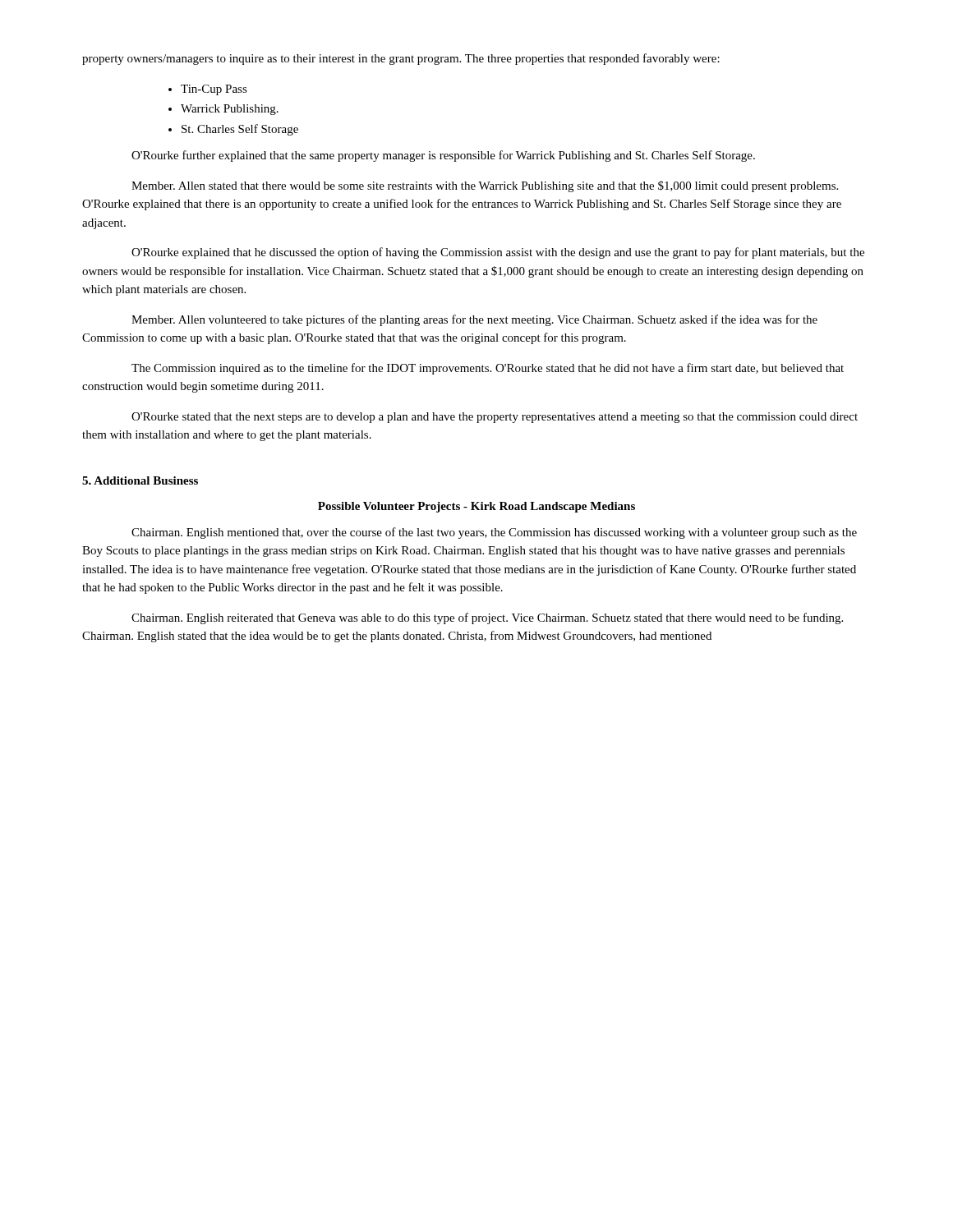953x1232 pixels.
Task: Point to the block starting "Possible Volunteer Projects - Kirk Road"
Action: (476, 506)
